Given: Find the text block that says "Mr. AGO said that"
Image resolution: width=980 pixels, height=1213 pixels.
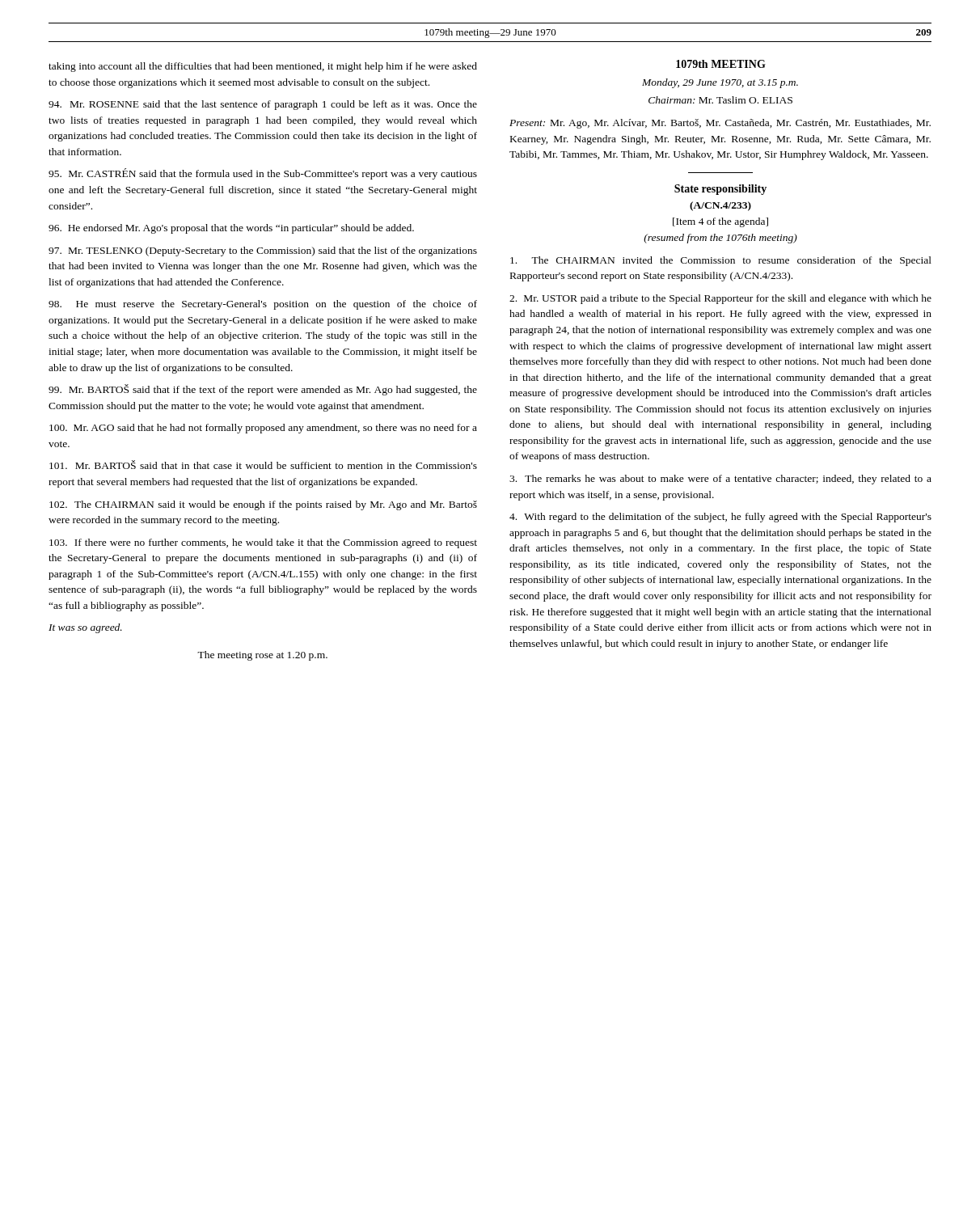Looking at the screenshot, I should [263, 435].
